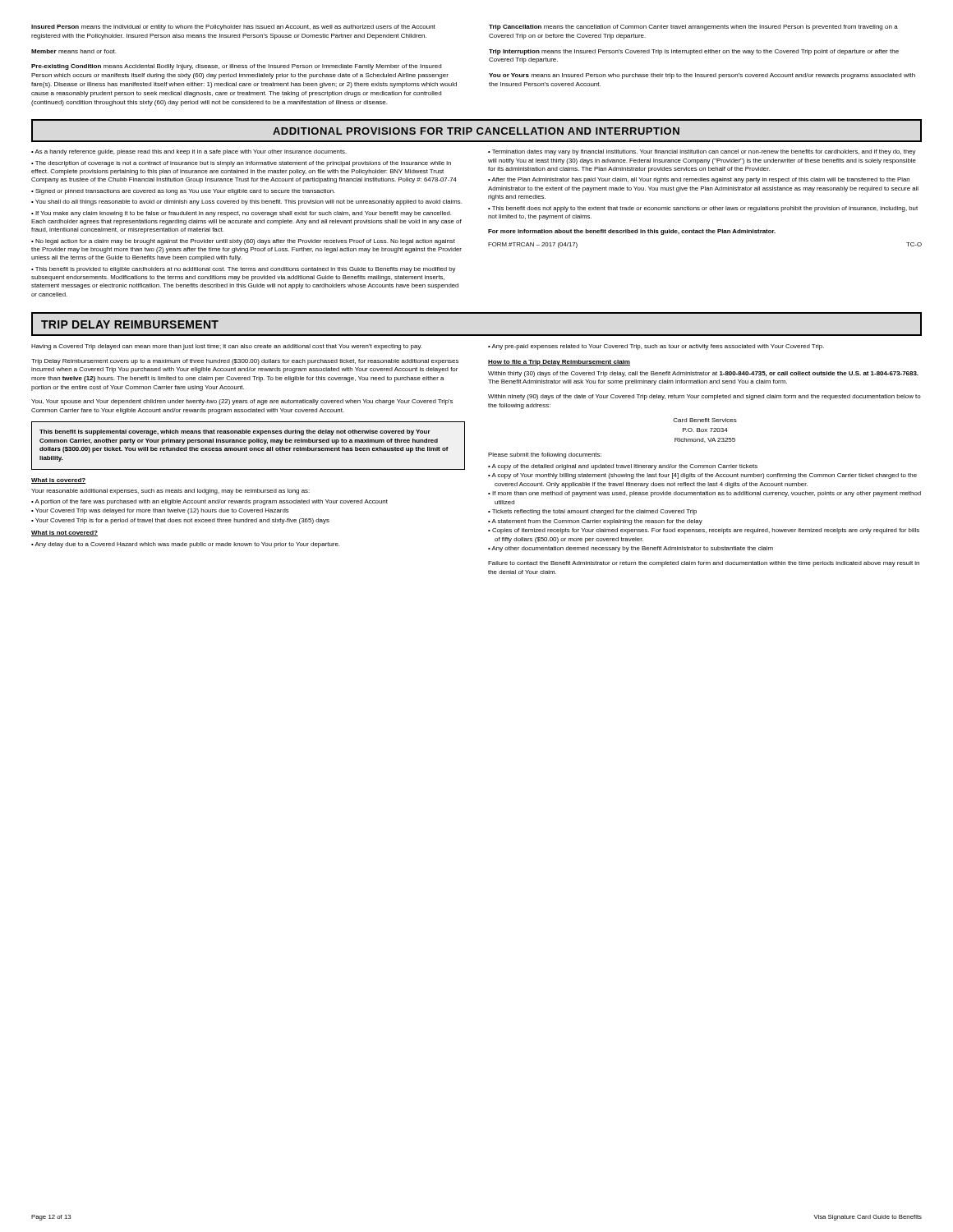Locate the text "What is not covered?"
The width and height of the screenshot is (953, 1232).
coord(64,533)
